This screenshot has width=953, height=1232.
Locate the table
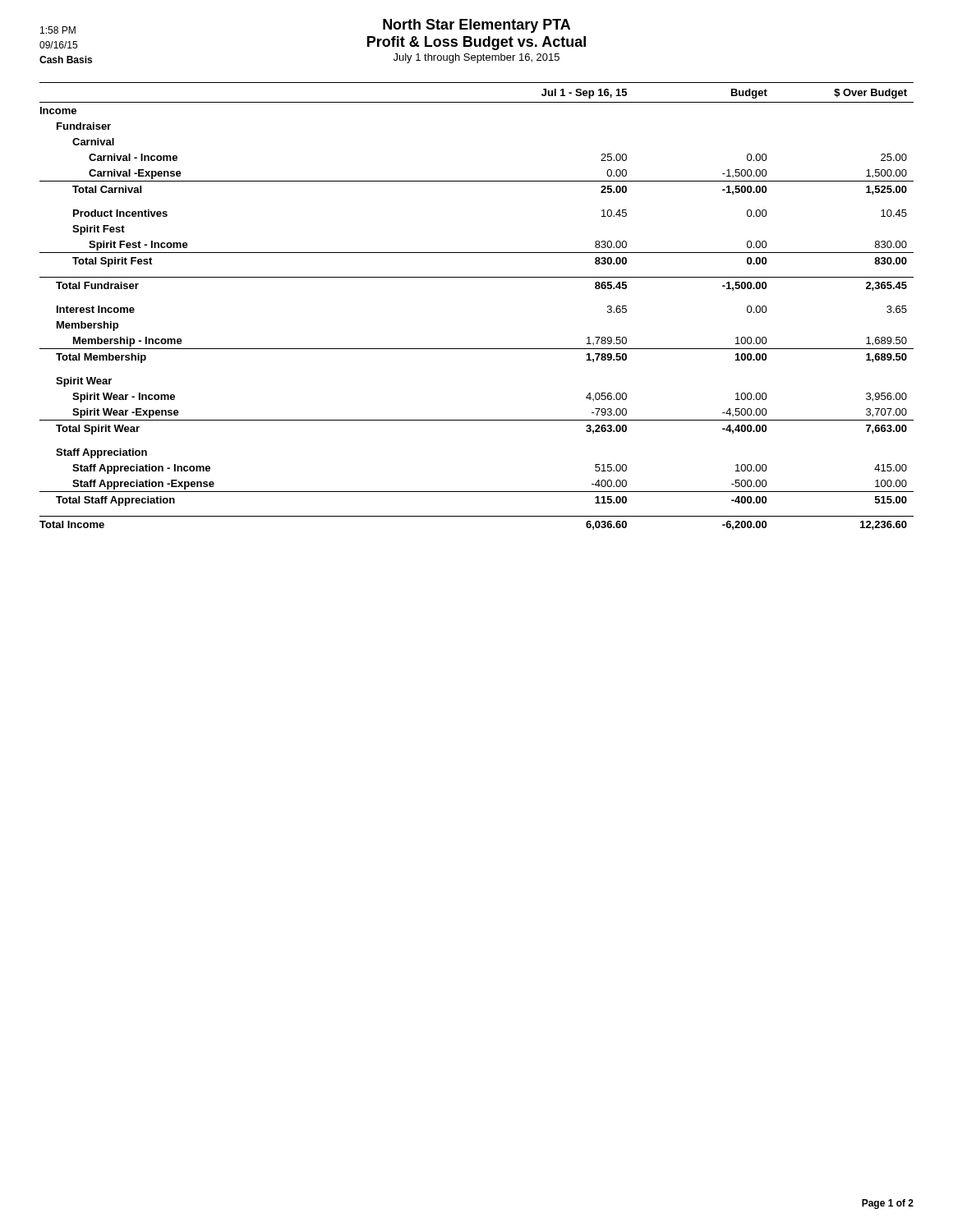(x=476, y=307)
